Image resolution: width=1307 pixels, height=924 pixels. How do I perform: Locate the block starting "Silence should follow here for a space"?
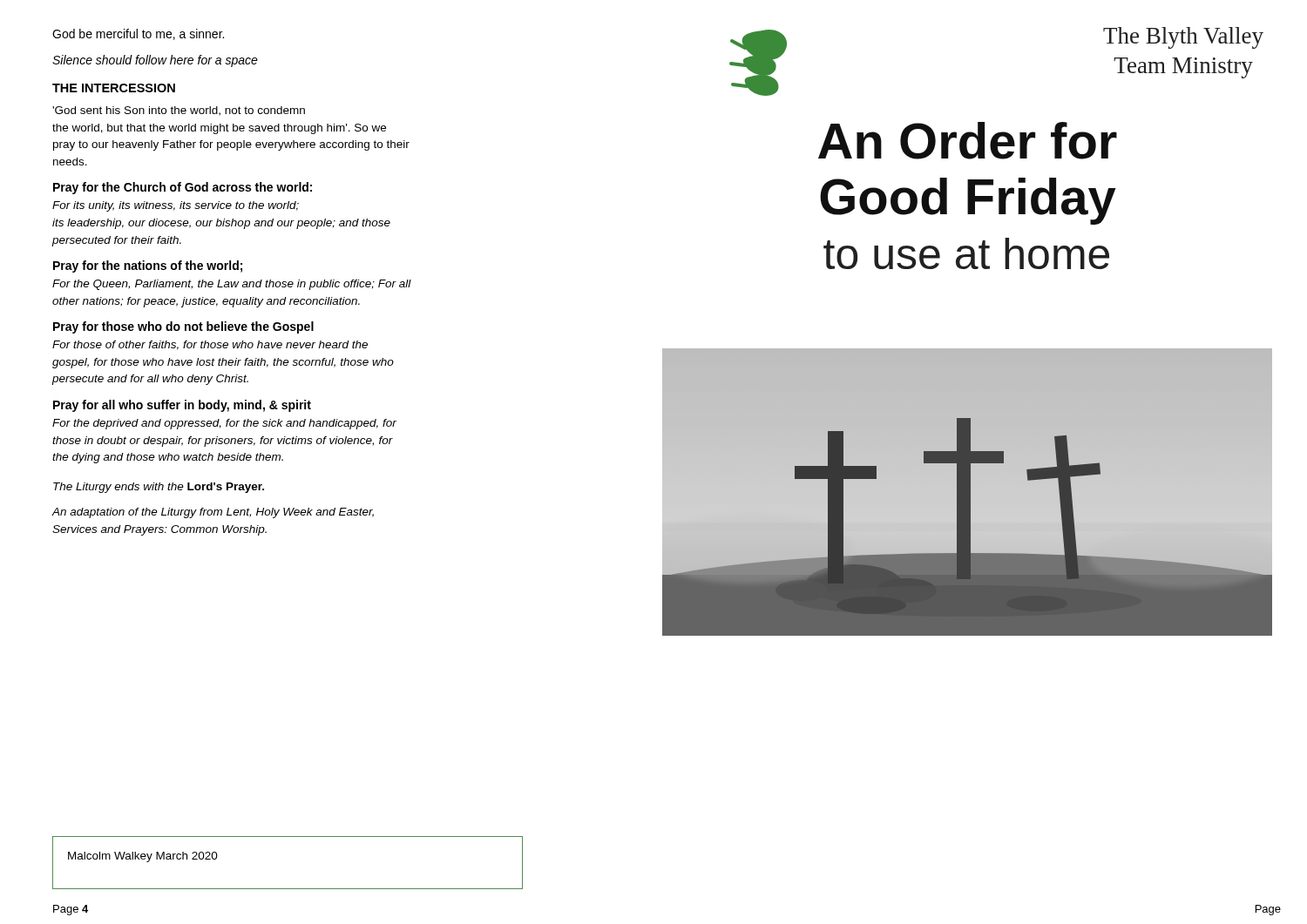[x=155, y=60]
